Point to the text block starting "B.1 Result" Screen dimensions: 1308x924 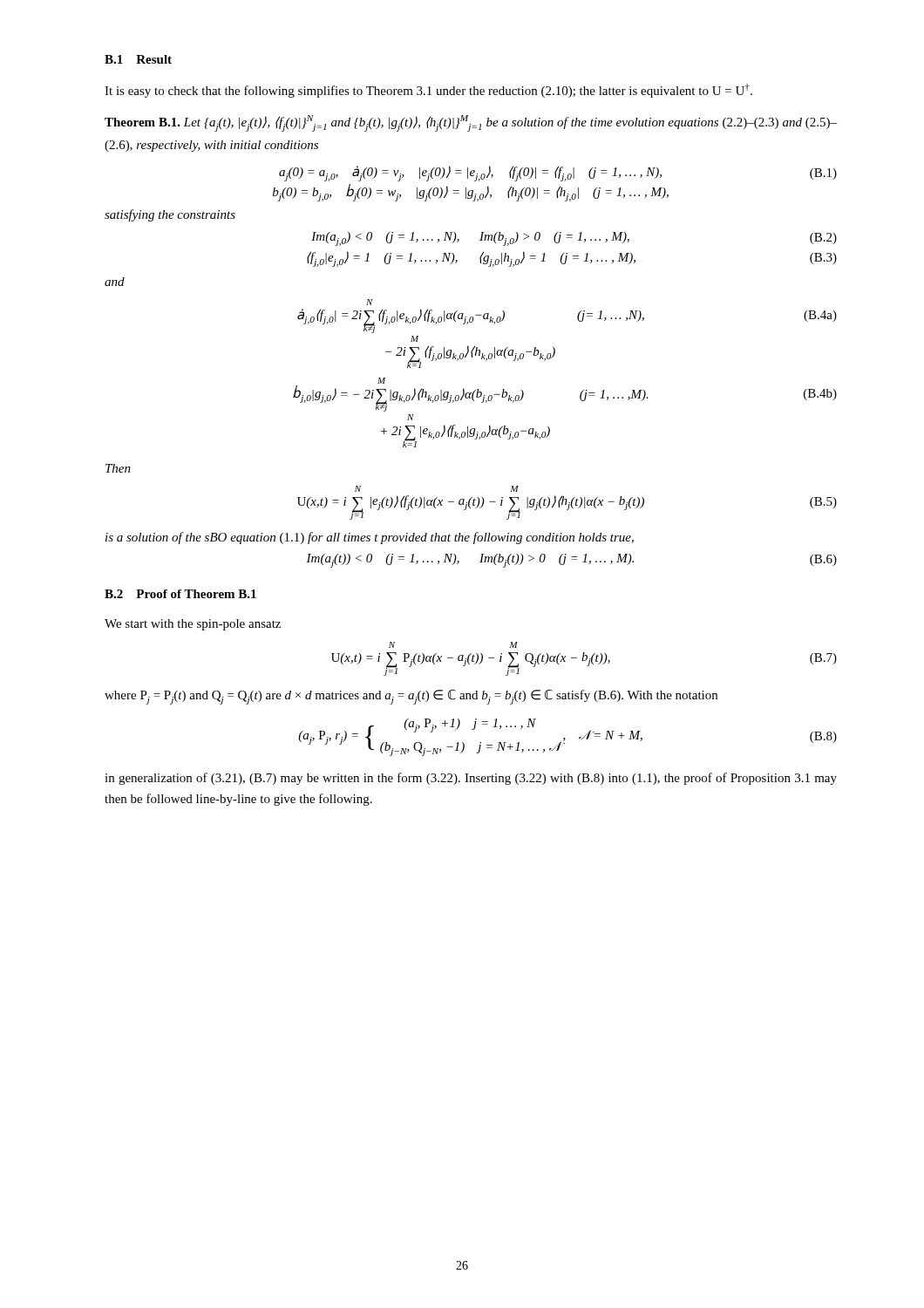pyautogui.click(x=138, y=59)
